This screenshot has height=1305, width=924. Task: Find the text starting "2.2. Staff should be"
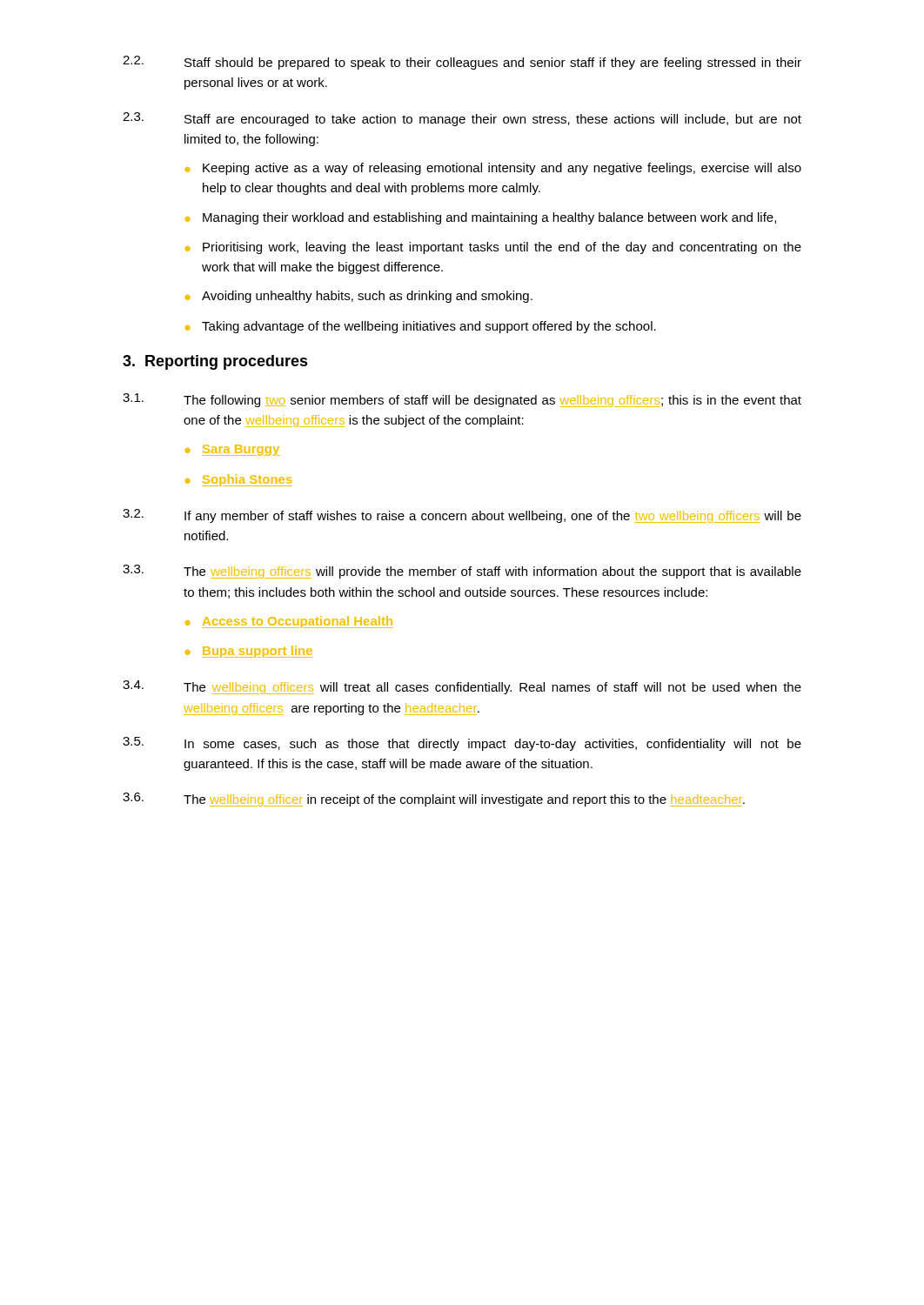[462, 72]
